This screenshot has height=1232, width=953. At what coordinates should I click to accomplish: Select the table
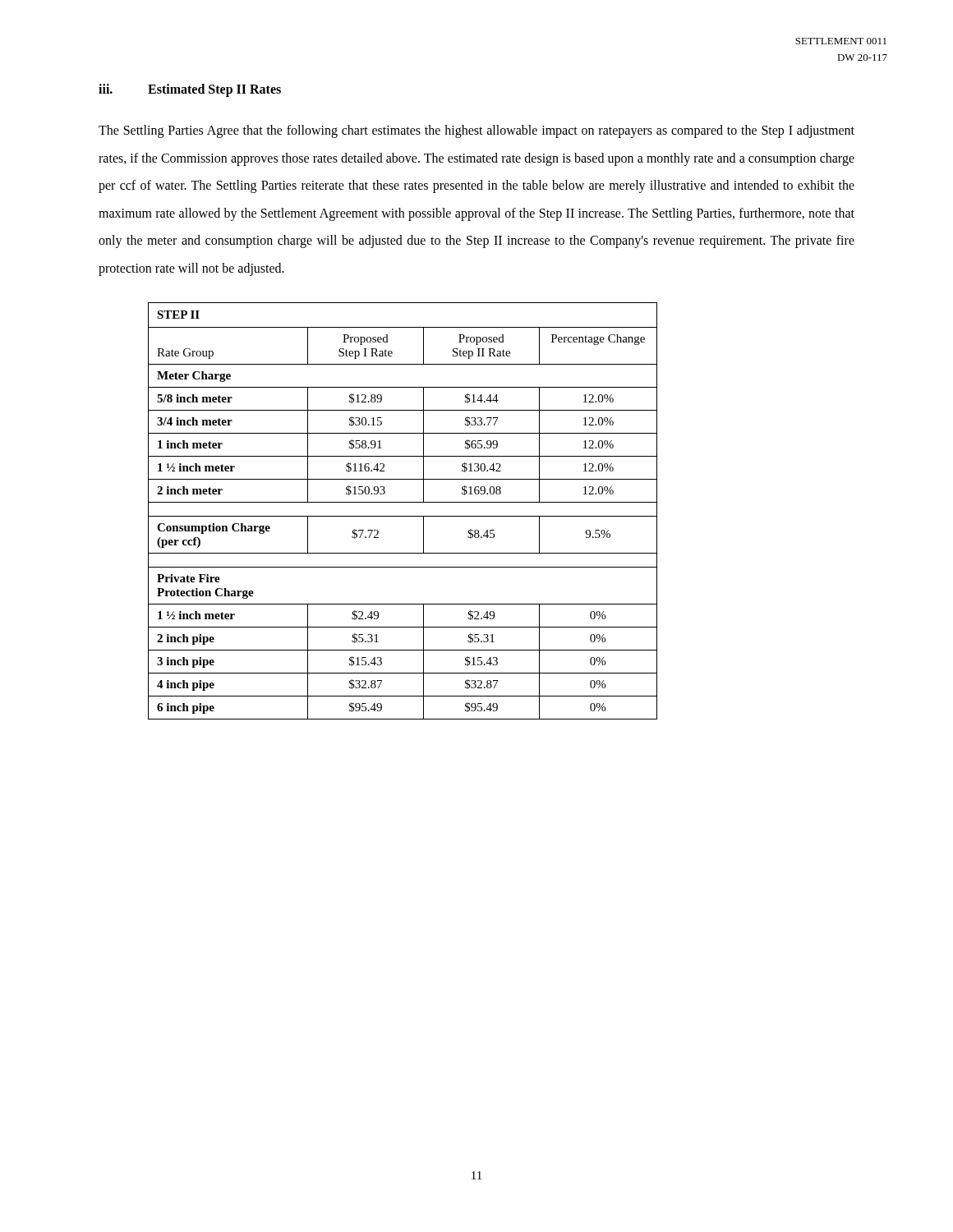point(501,510)
